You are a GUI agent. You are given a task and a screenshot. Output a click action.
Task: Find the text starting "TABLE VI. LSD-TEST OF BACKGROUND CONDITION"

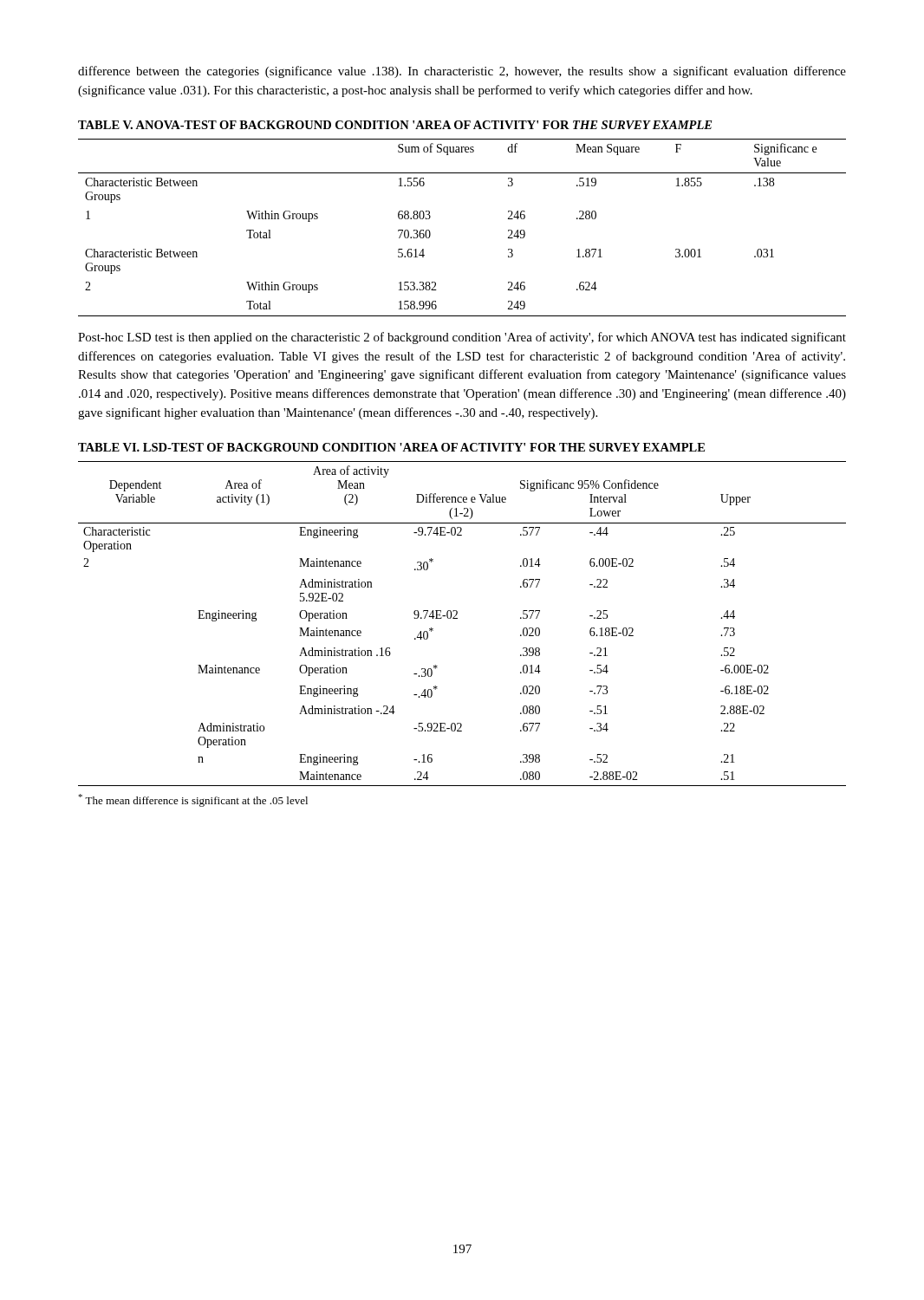392,447
